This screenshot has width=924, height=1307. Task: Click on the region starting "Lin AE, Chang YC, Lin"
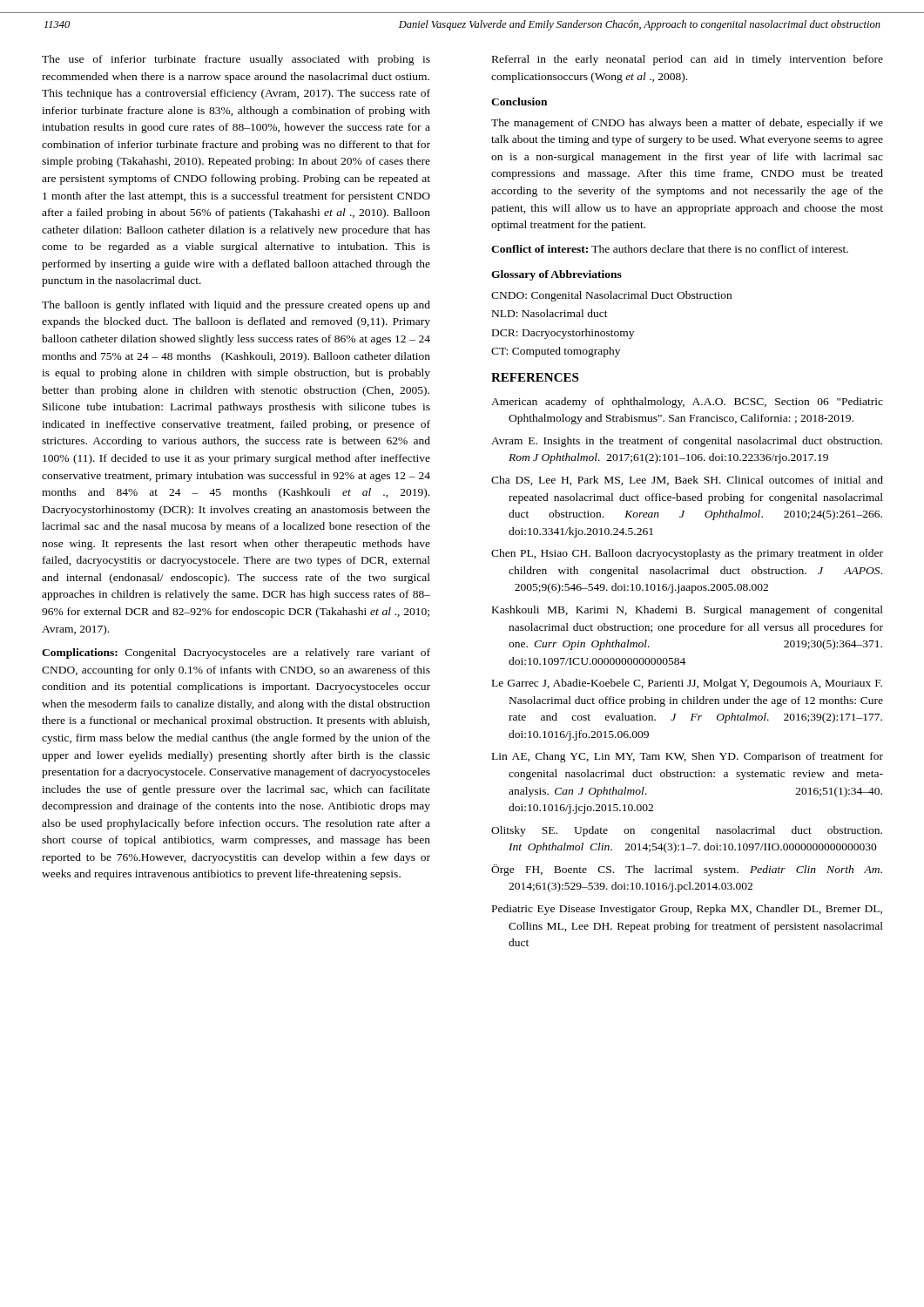[687, 782]
